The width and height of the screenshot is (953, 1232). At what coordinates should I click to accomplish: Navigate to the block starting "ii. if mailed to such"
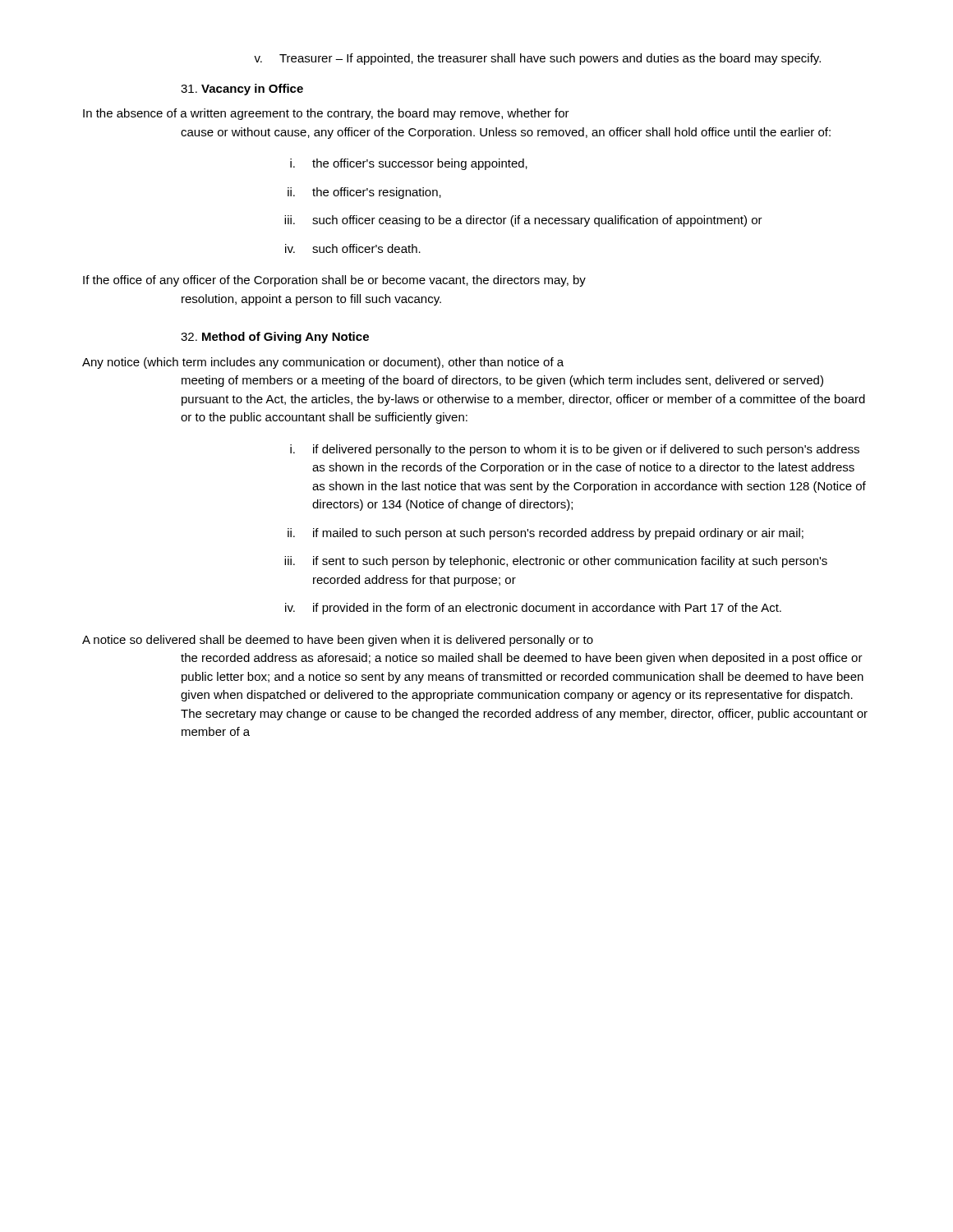pyautogui.click(x=476, y=533)
